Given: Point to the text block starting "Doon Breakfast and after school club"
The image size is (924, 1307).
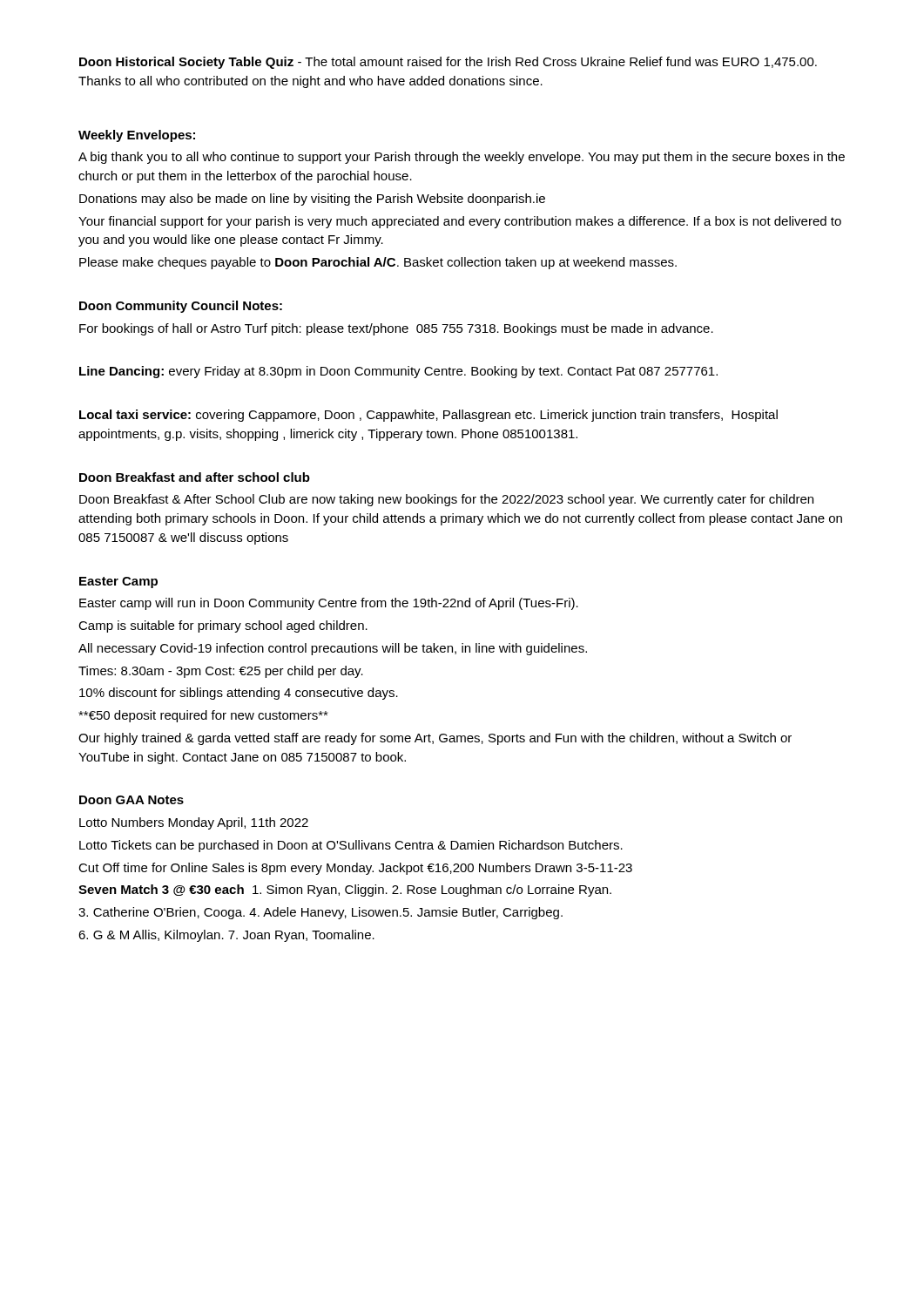Looking at the screenshot, I should [x=195, y=477].
